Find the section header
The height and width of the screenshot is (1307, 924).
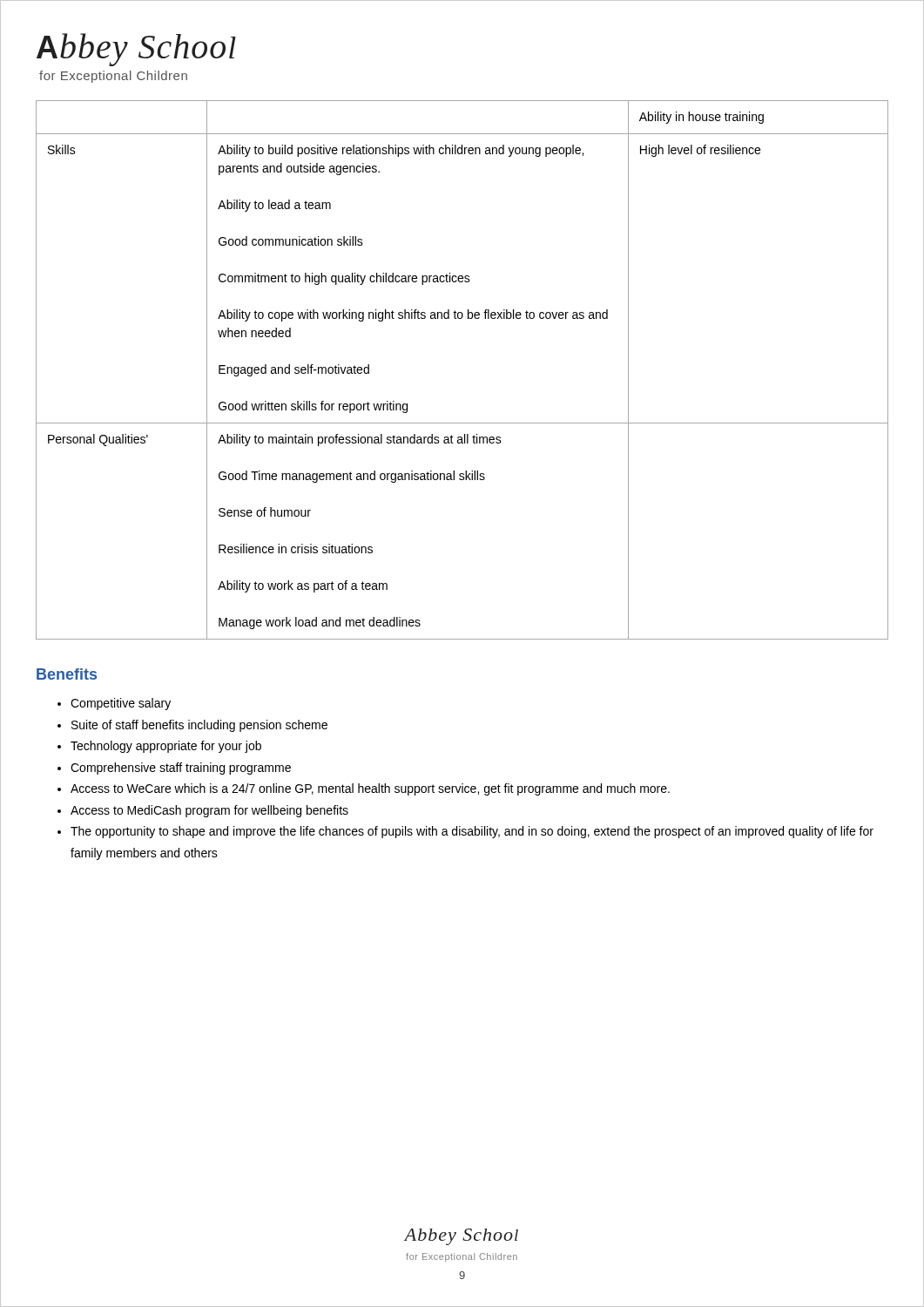67,674
